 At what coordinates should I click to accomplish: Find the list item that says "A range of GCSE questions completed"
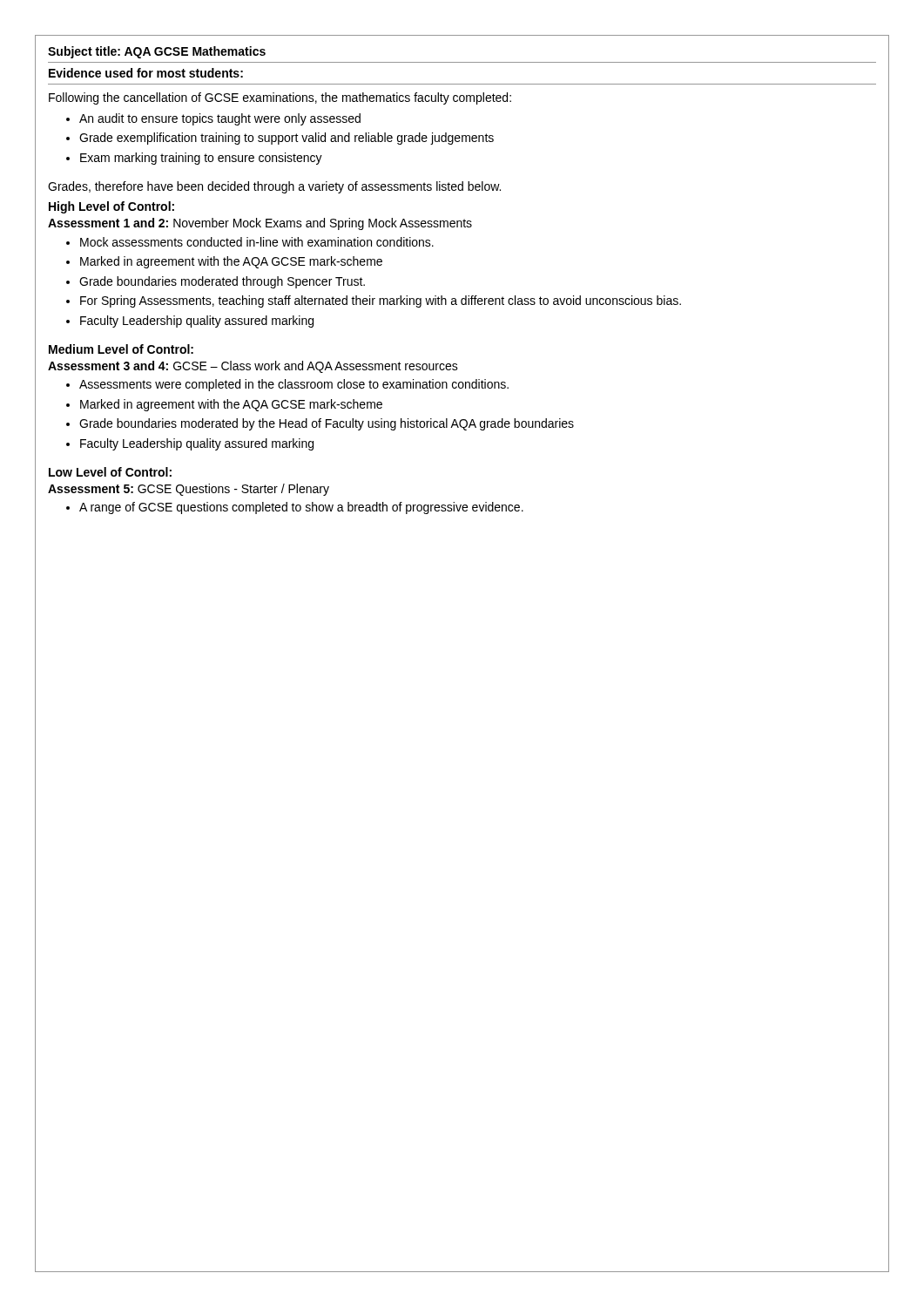pyautogui.click(x=462, y=508)
